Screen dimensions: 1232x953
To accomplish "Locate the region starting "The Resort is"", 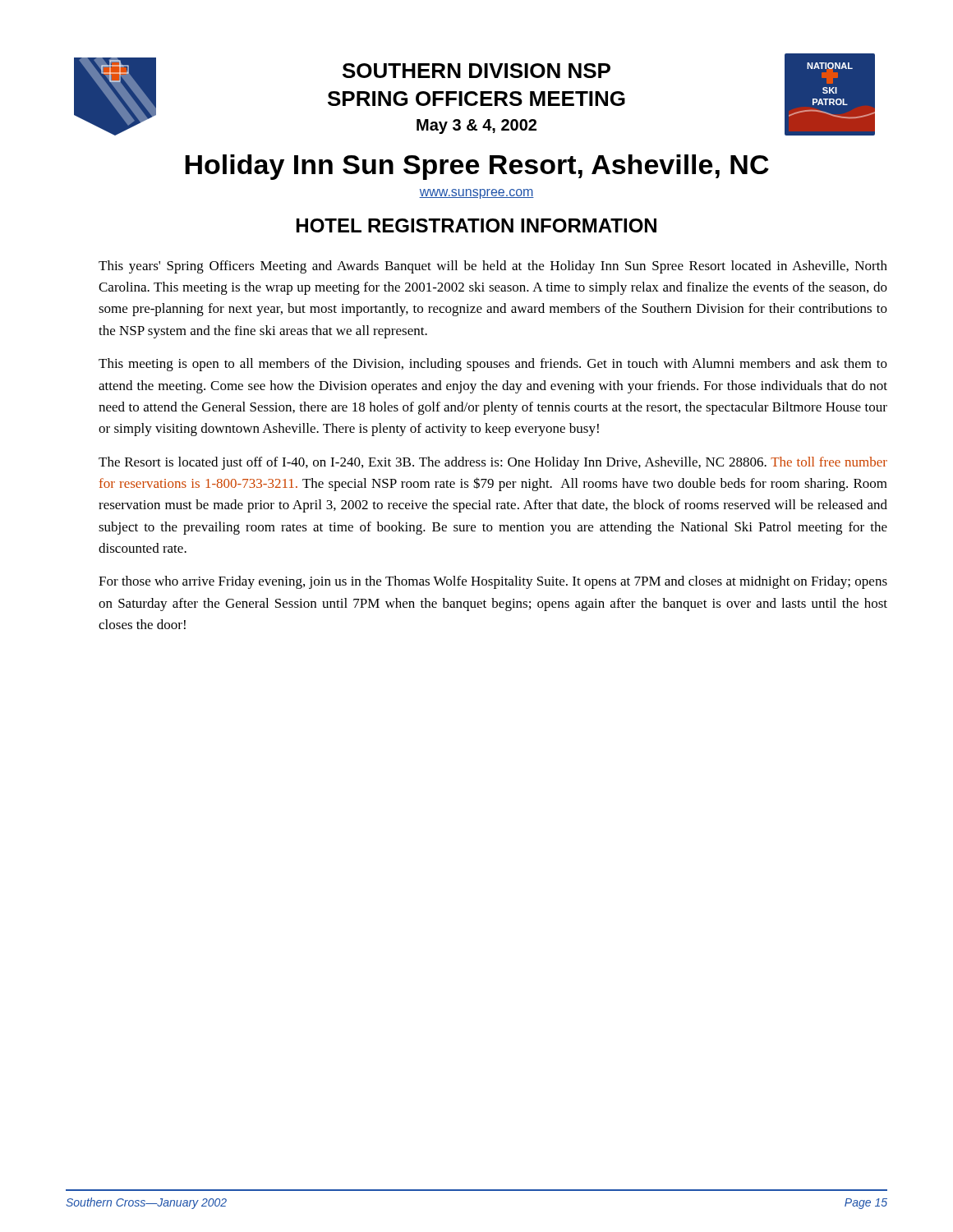I will [x=493, y=505].
